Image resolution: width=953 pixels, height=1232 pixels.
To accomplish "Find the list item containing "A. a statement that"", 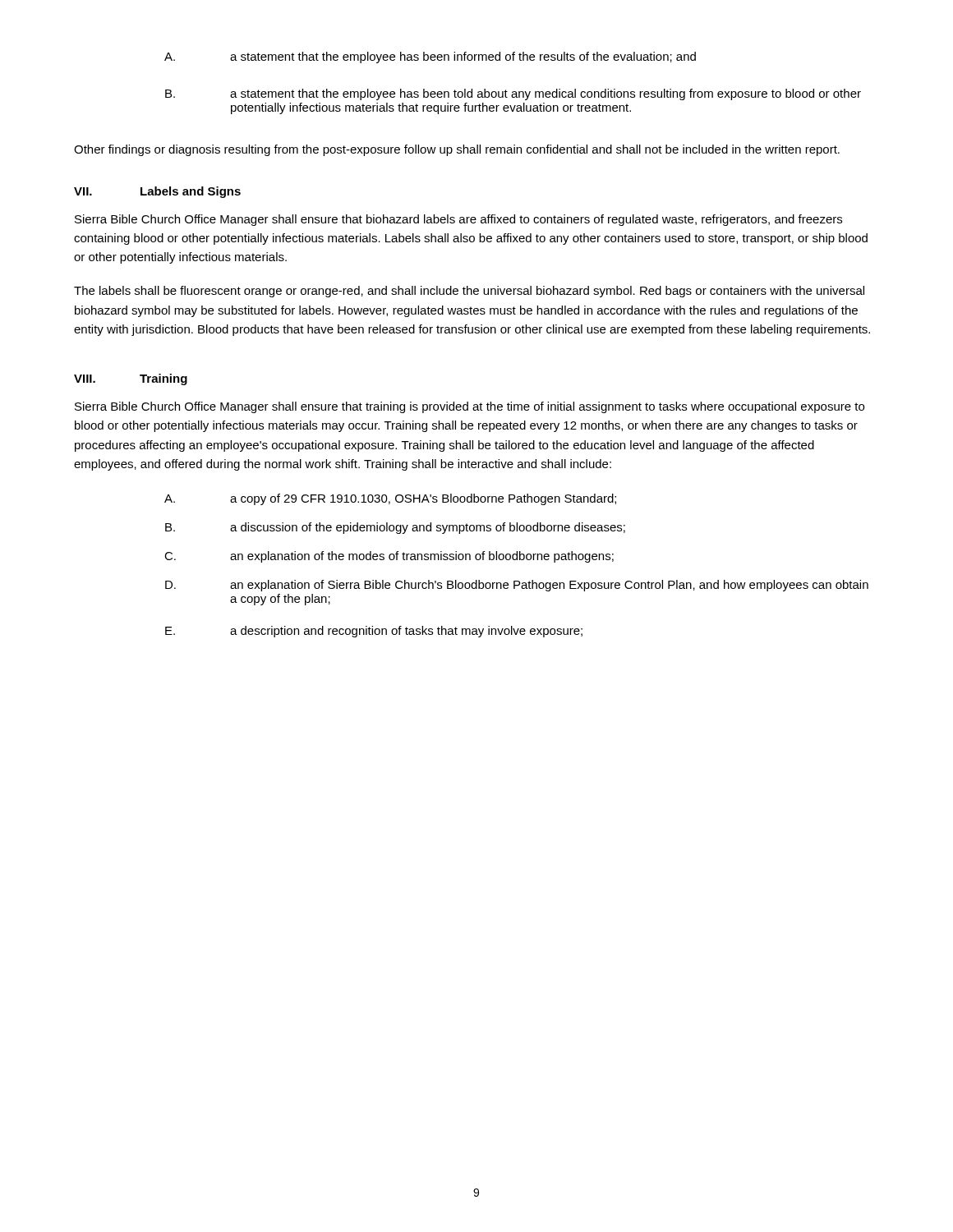I will 476,56.
